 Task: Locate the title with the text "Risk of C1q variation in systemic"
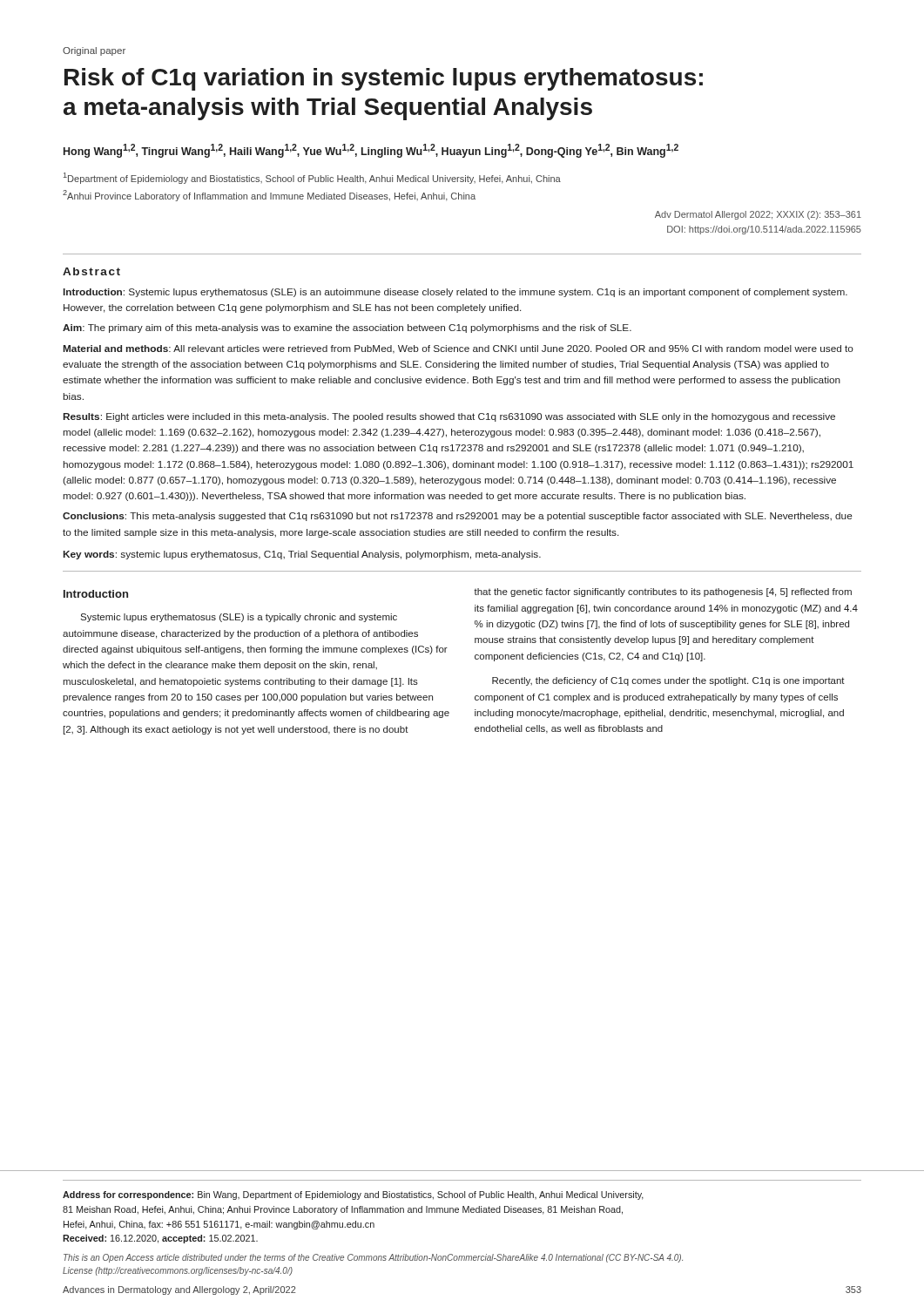384,92
